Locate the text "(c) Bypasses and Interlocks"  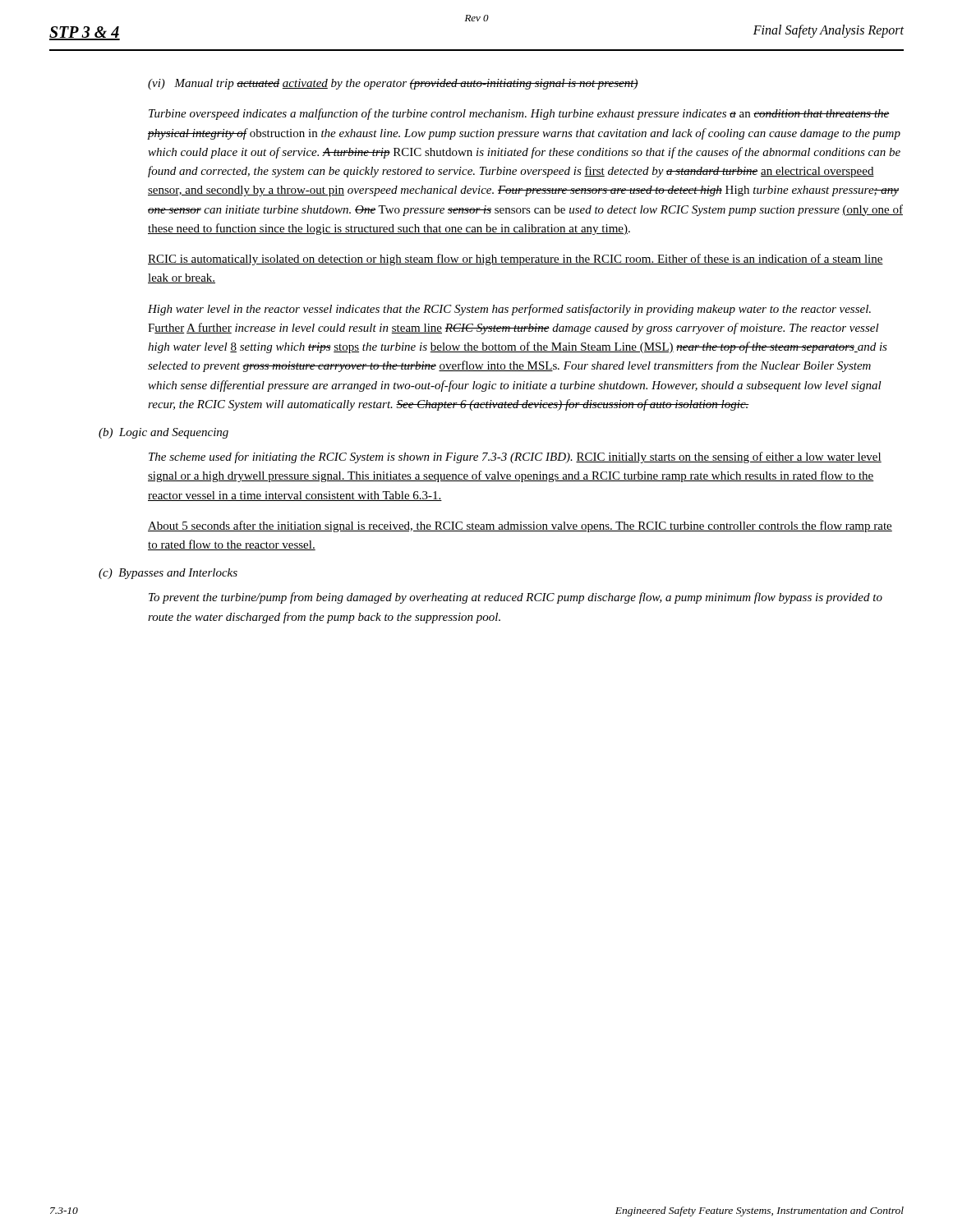pyautogui.click(x=168, y=573)
